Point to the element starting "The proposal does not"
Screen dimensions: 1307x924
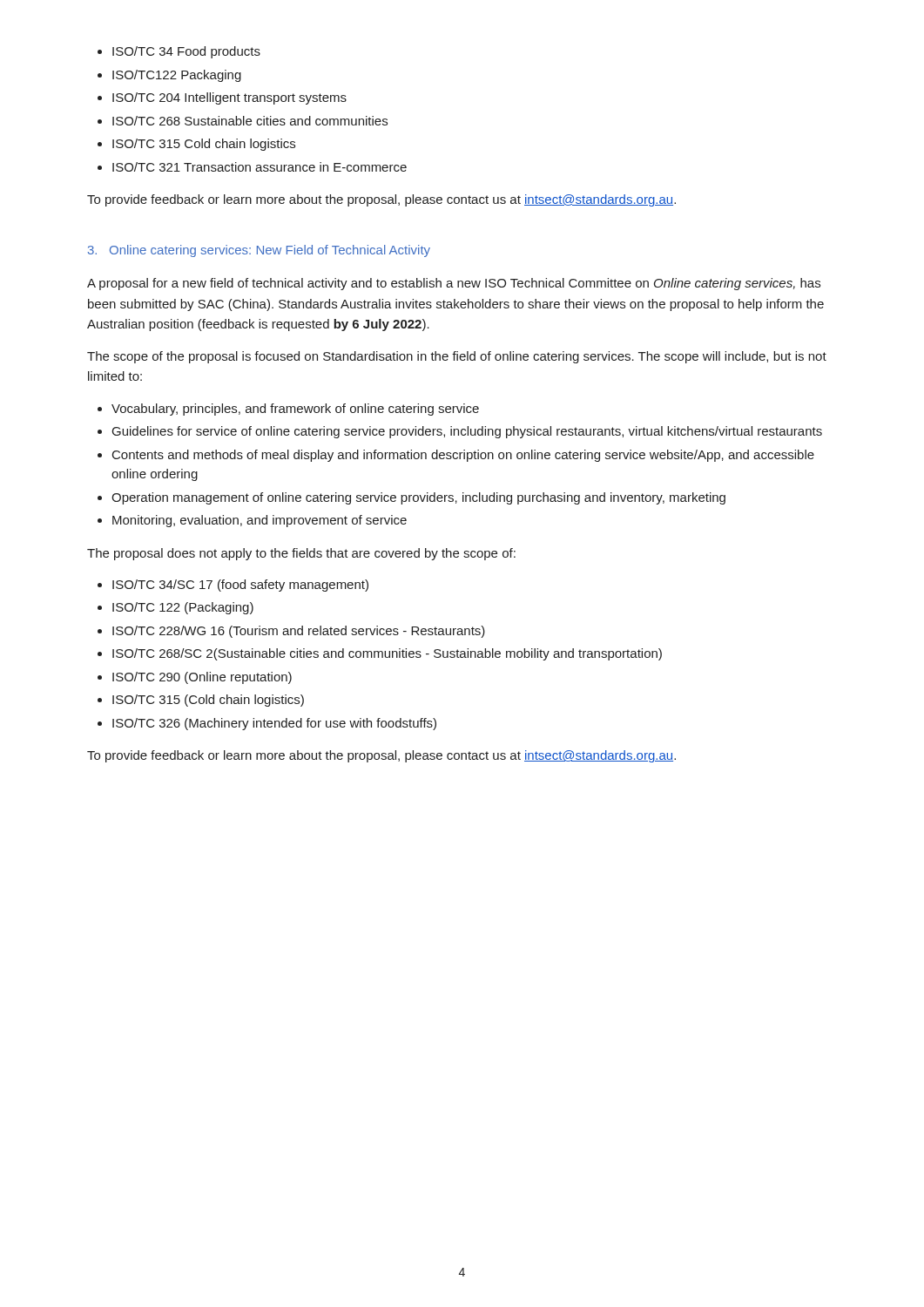302,552
